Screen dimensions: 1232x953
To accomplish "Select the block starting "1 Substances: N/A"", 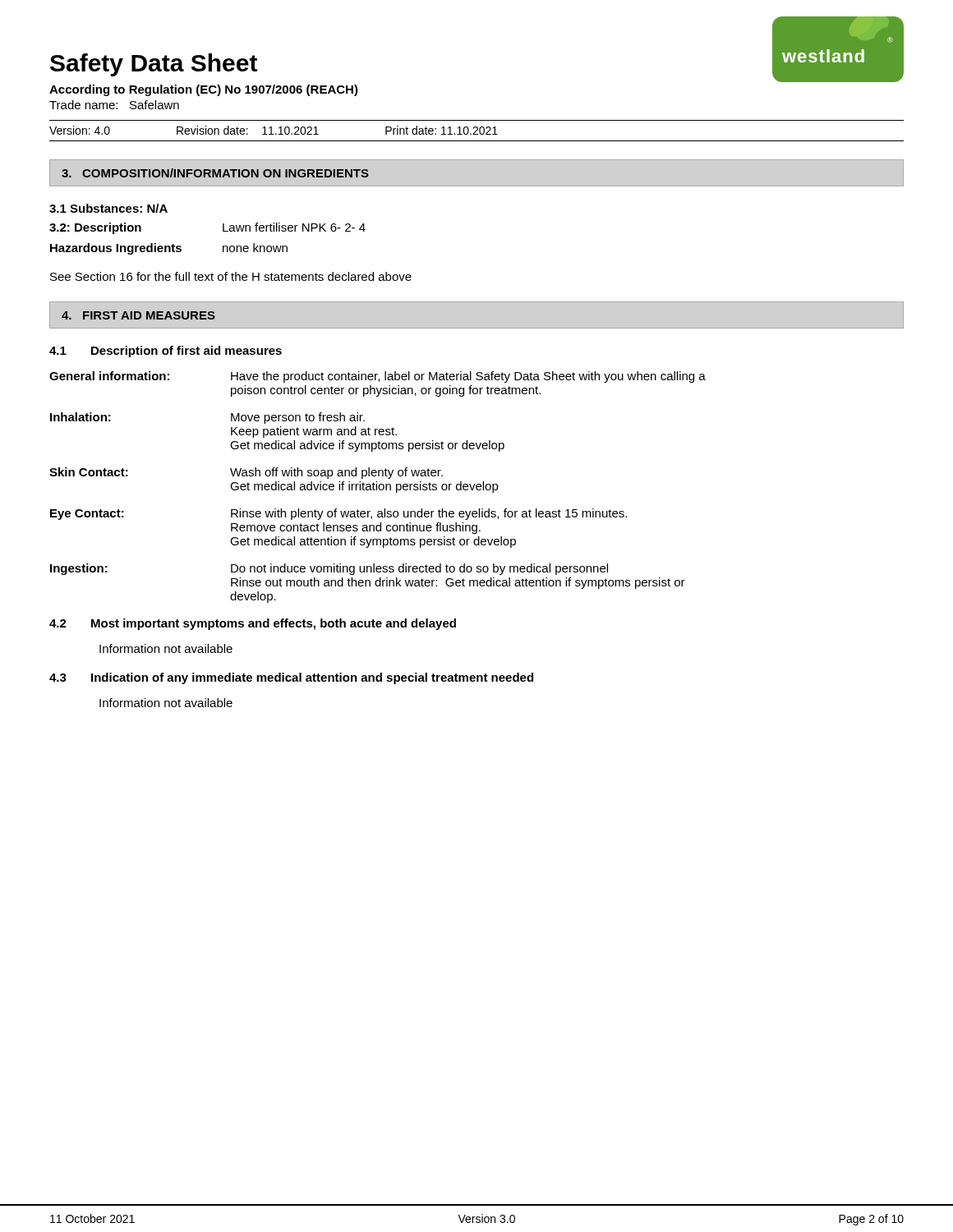I will (109, 208).
